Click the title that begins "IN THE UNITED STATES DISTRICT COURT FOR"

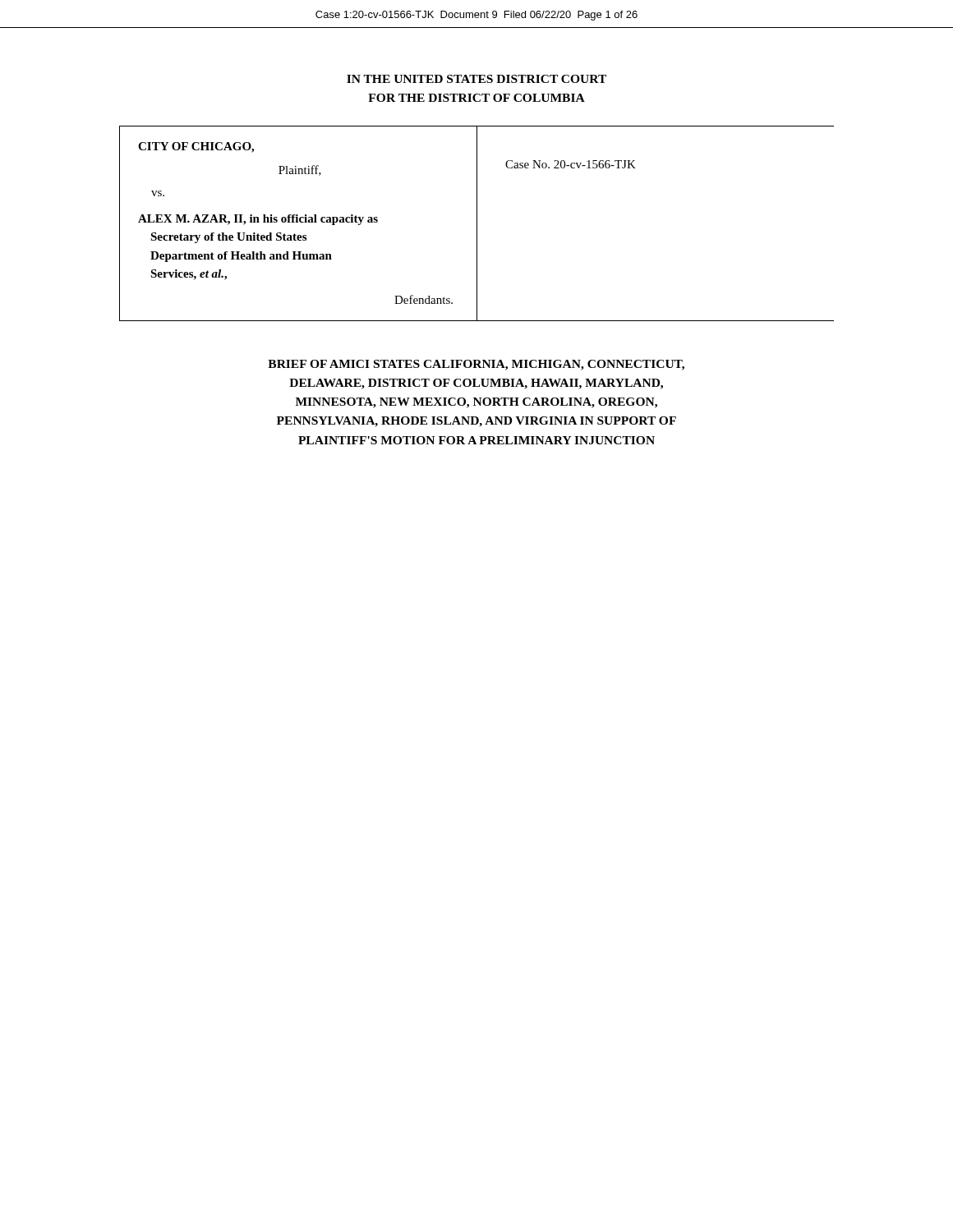click(476, 88)
